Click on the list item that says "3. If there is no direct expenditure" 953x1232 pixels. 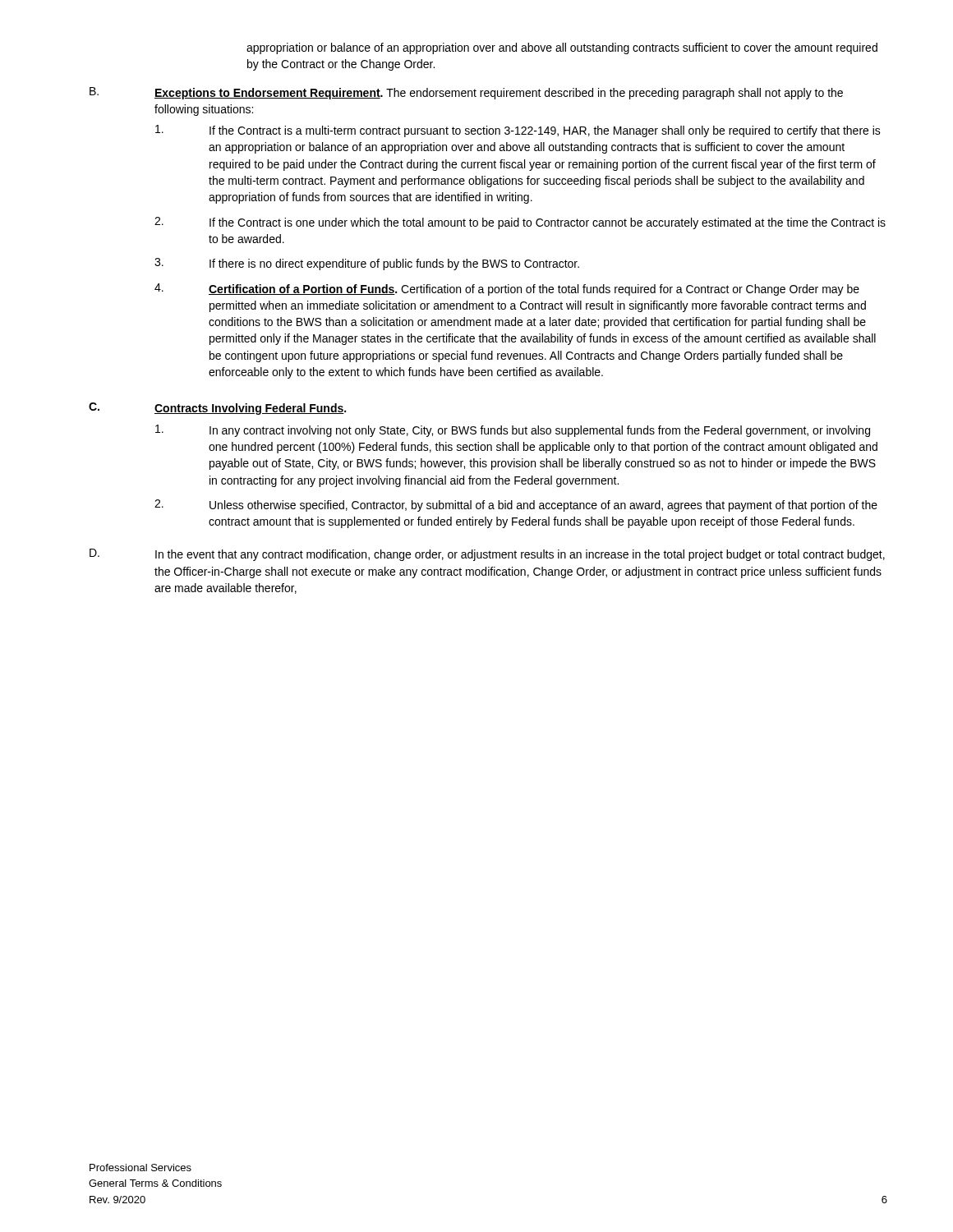[521, 264]
